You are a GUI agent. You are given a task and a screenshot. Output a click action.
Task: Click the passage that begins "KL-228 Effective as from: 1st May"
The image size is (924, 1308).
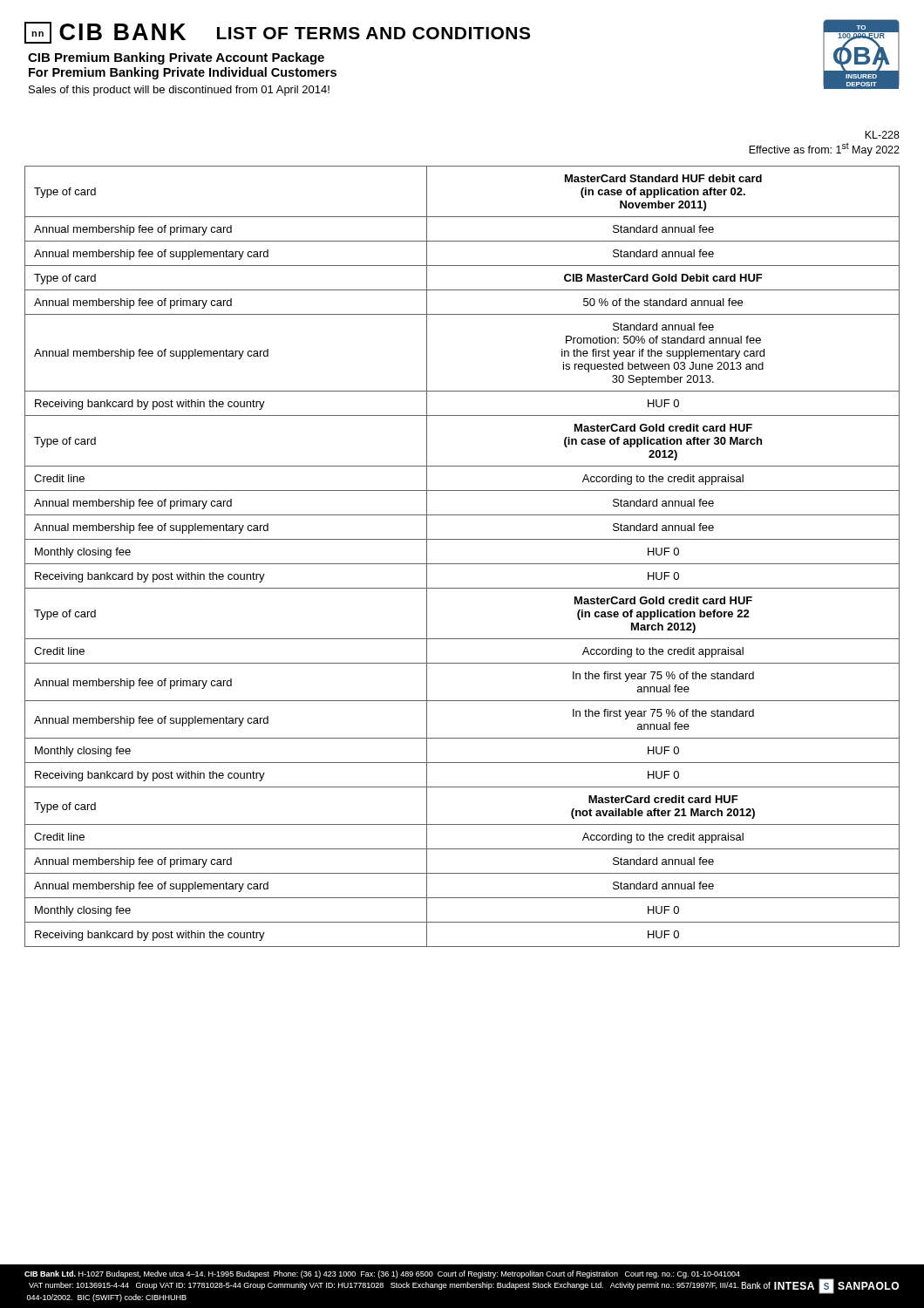(824, 143)
